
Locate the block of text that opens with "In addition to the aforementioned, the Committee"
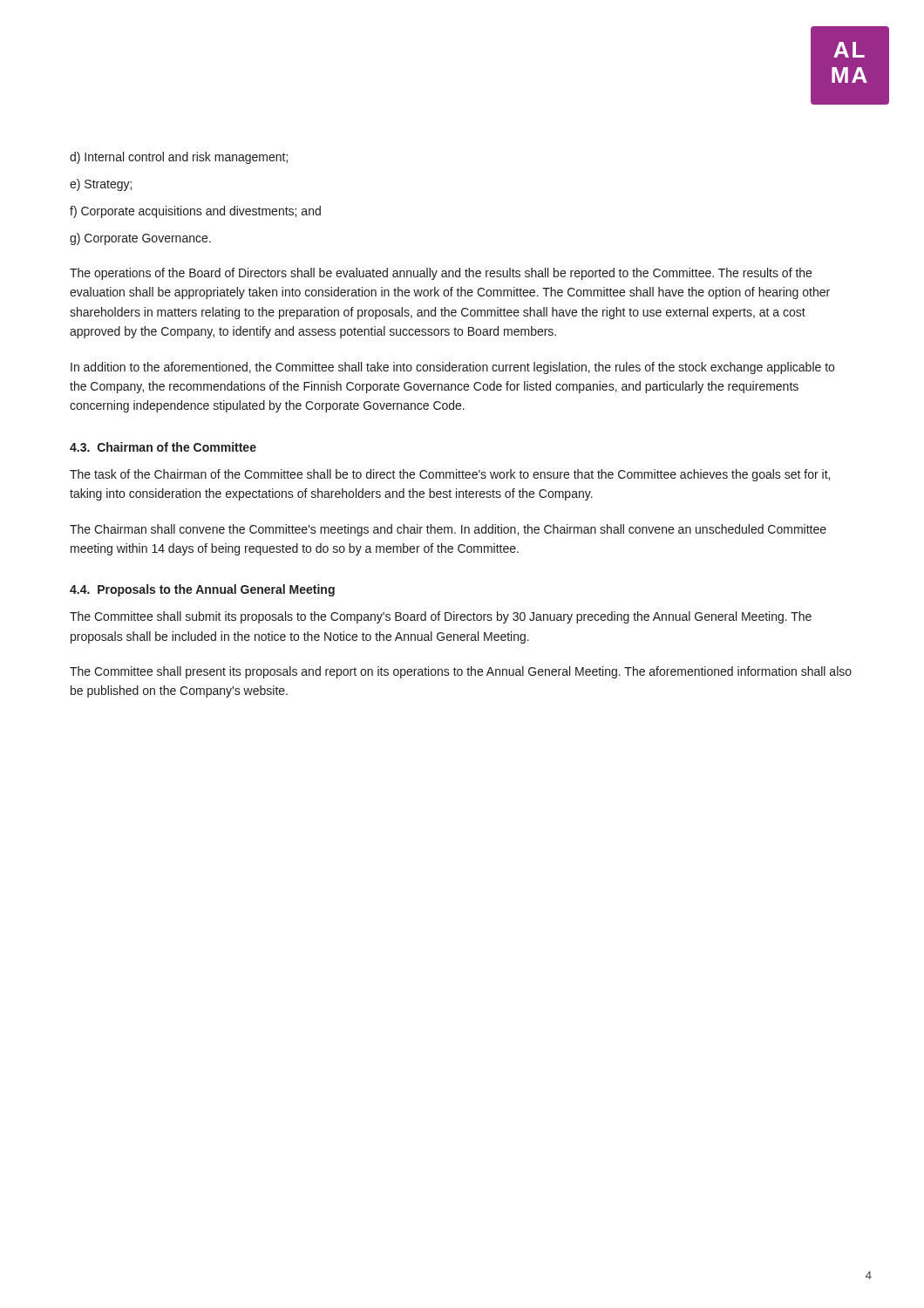(452, 386)
